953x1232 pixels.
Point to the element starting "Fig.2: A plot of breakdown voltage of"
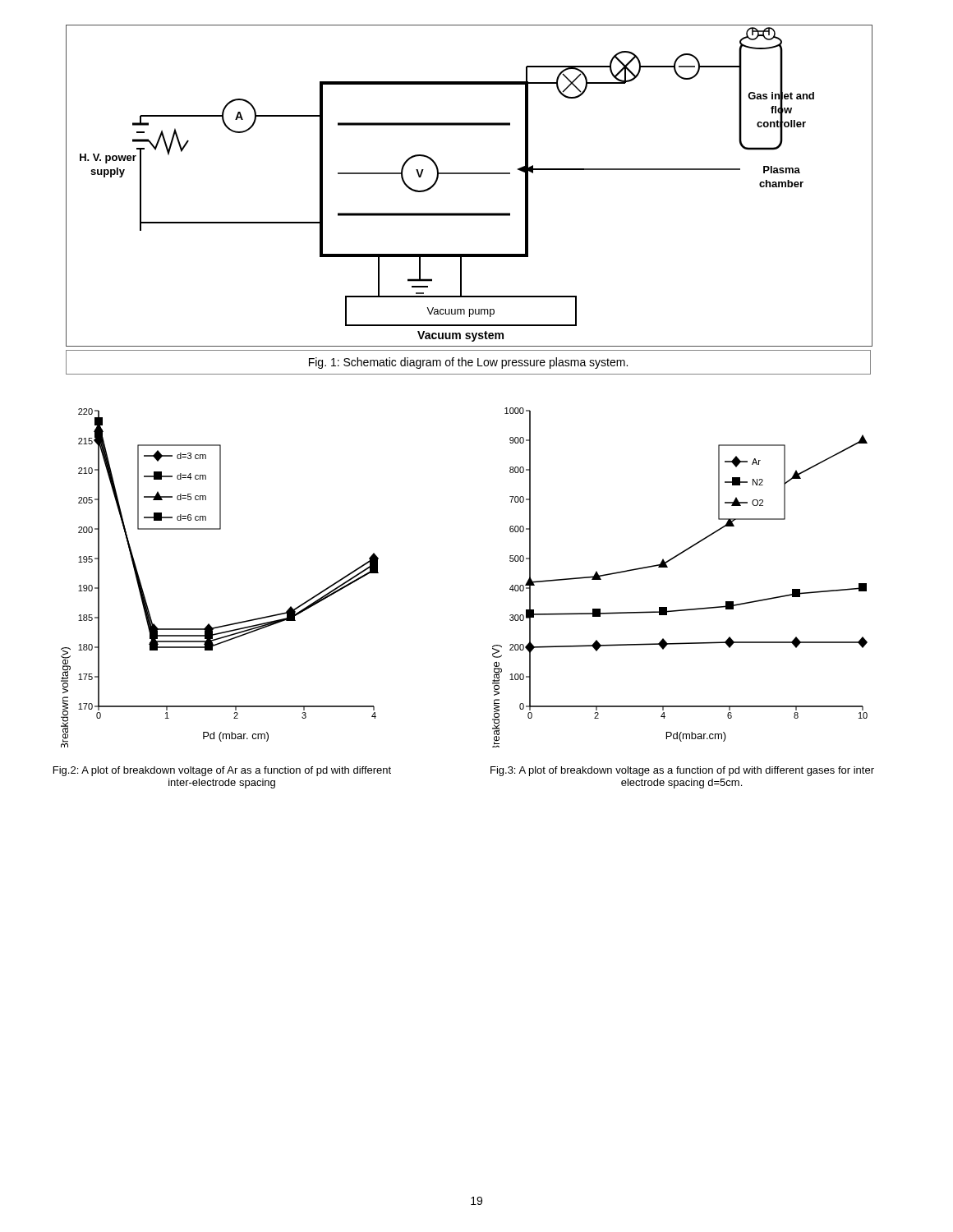pos(222,776)
